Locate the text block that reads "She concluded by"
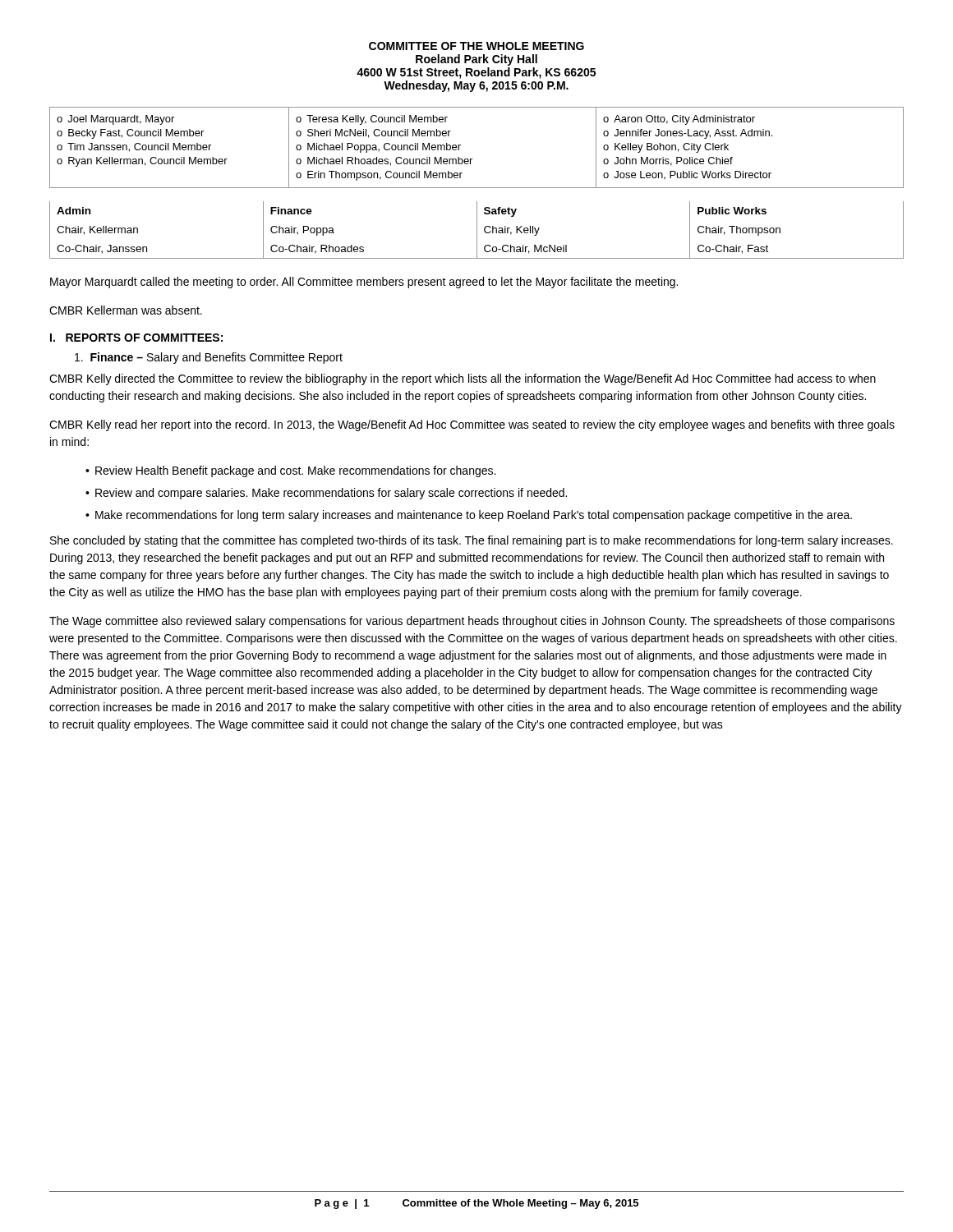This screenshot has width=953, height=1232. tap(471, 566)
